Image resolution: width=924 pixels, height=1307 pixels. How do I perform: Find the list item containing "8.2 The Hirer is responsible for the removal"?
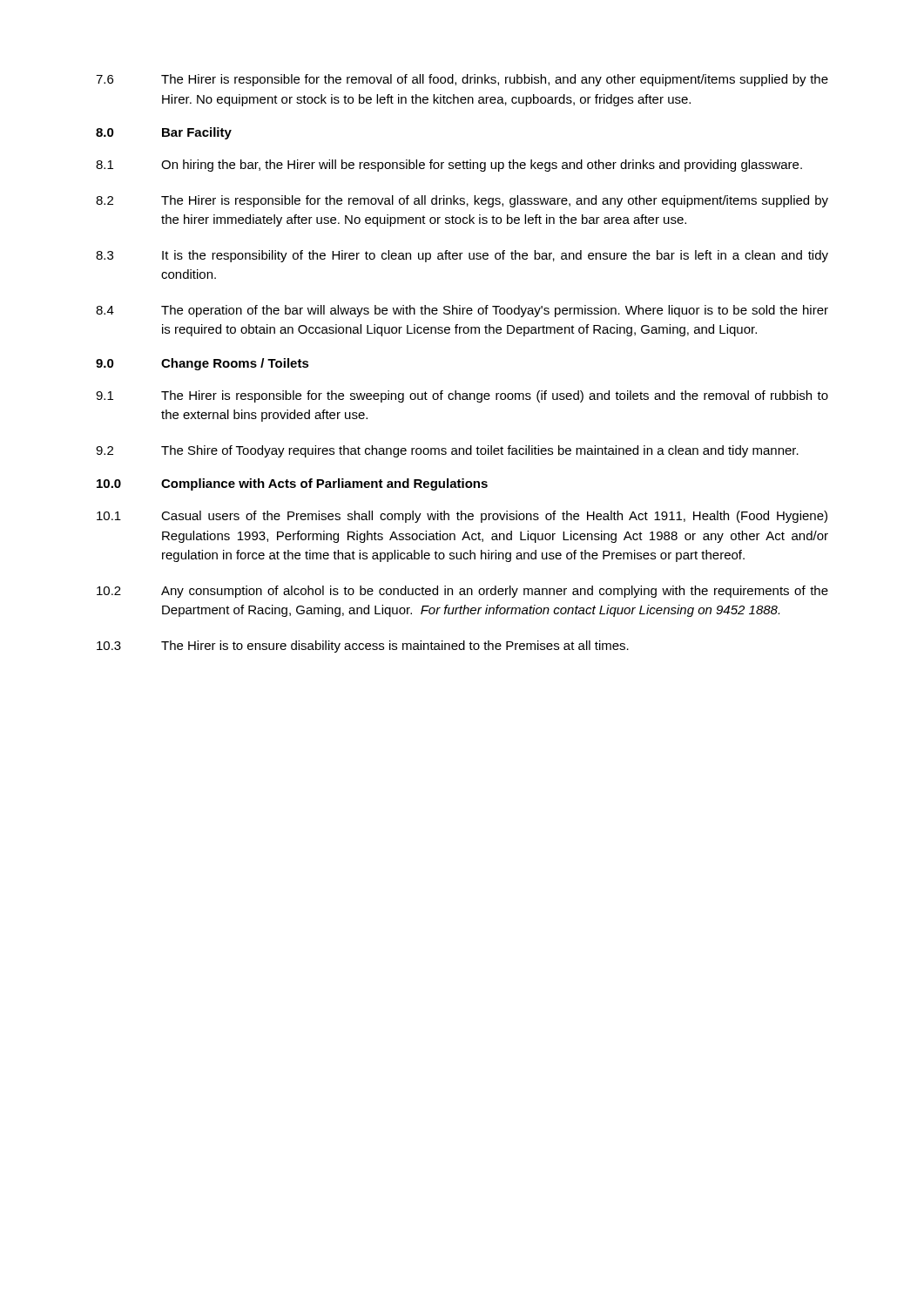[462, 210]
